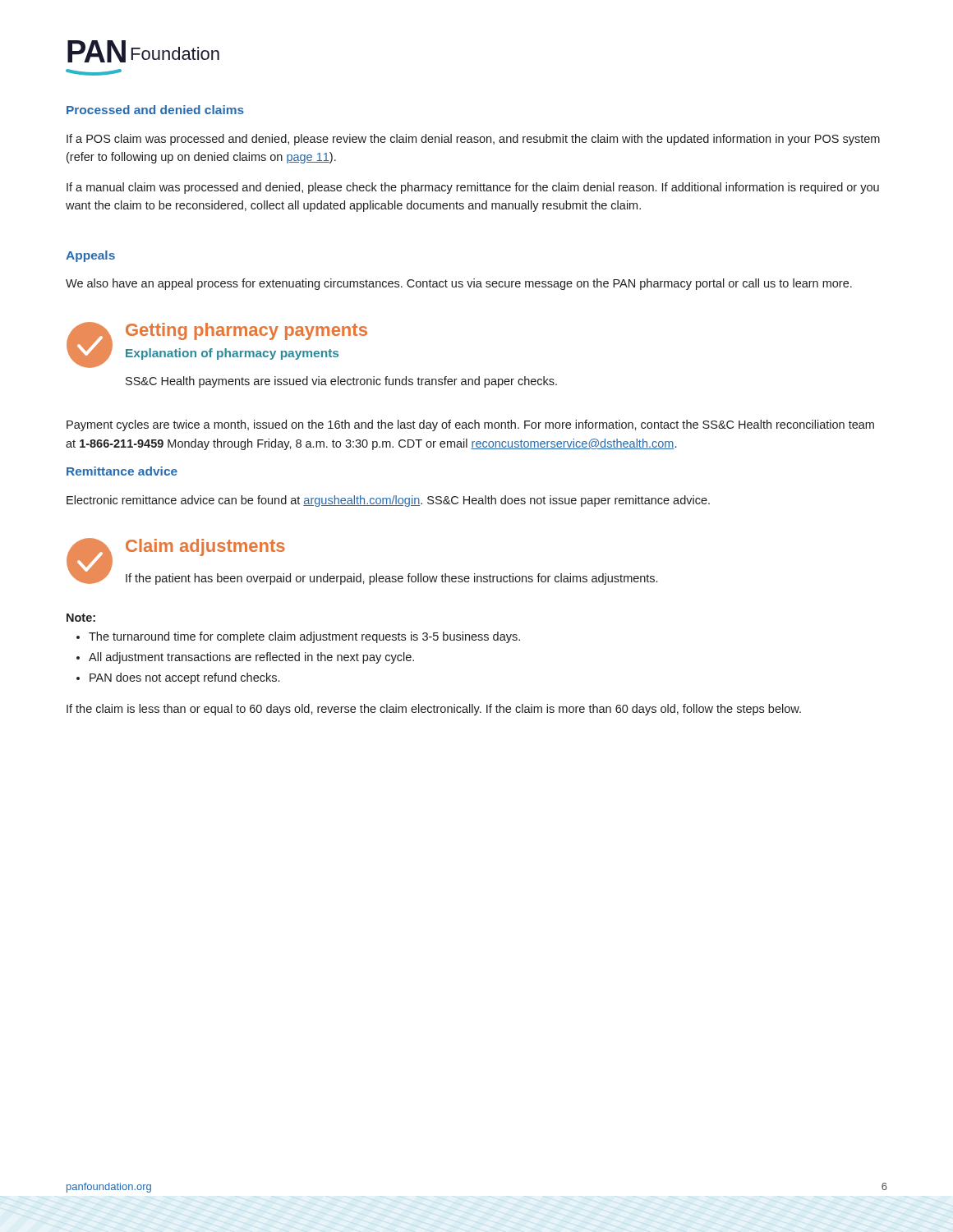Select the region starting "Processed and denied claims"
This screenshot has width=953, height=1232.
click(155, 110)
